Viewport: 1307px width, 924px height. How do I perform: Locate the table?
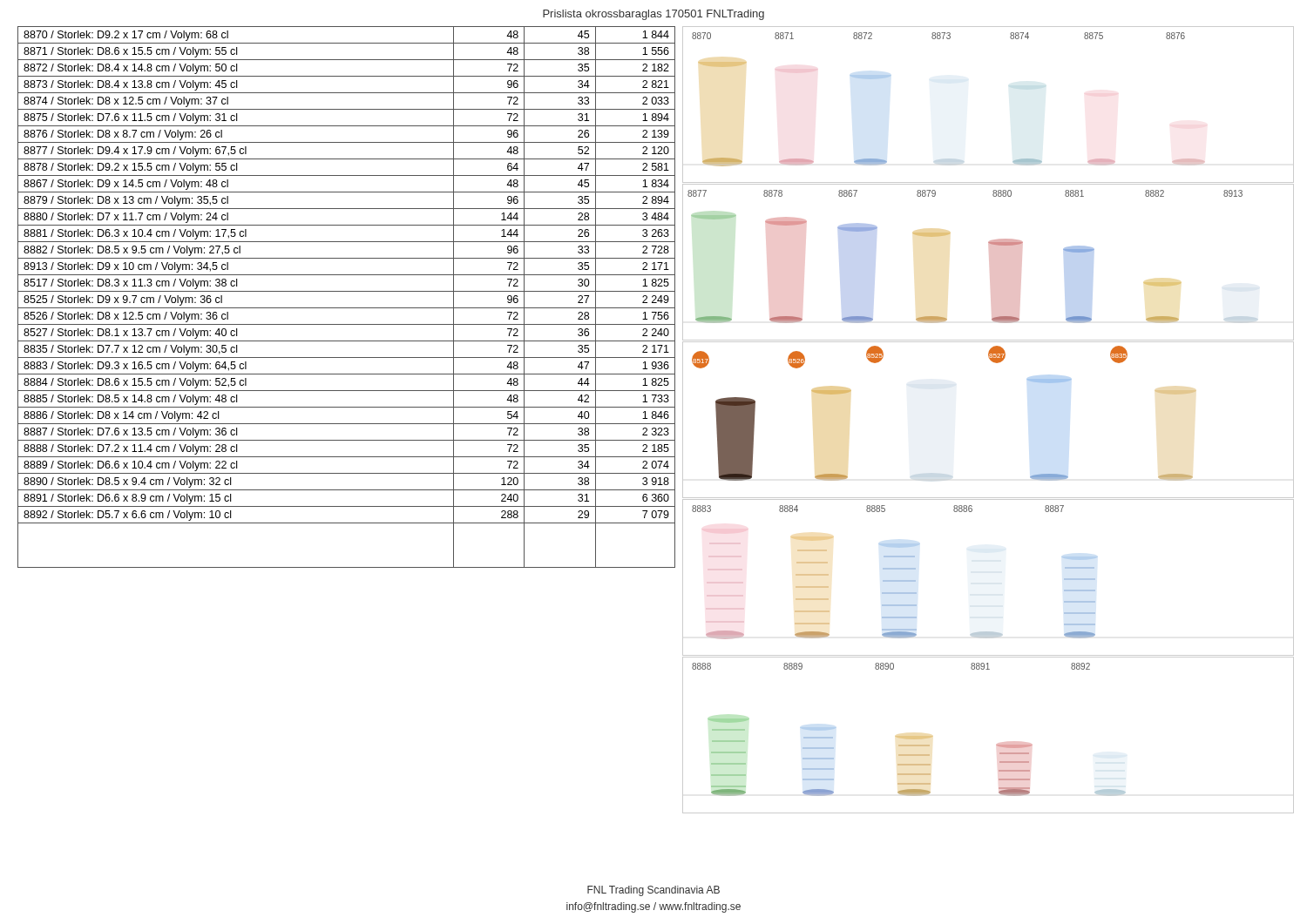coord(346,449)
